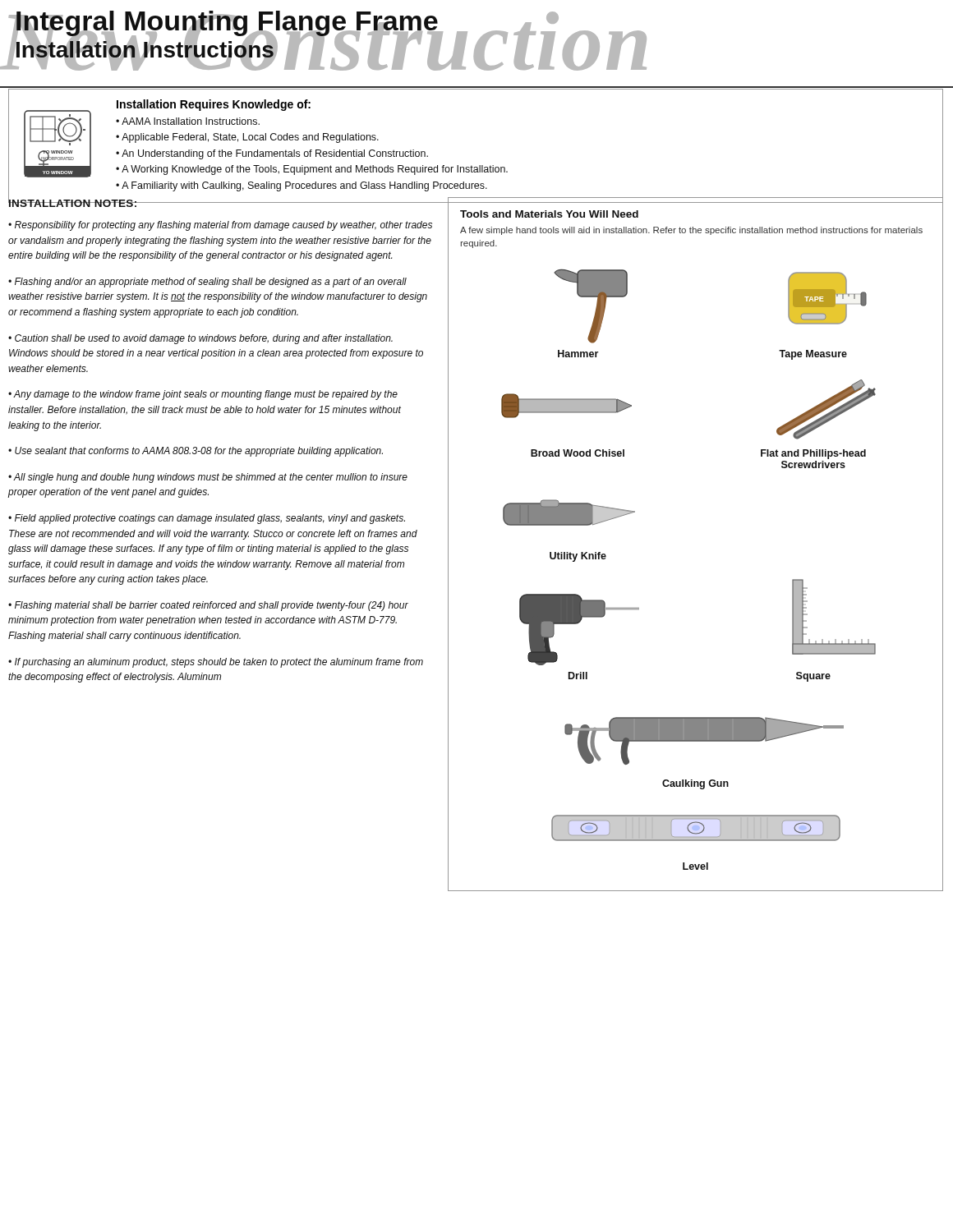Click on the text starting "• Field applied protective coatings"
The height and width of the screenshot is (1232, 953).
[x=213, y=549]
